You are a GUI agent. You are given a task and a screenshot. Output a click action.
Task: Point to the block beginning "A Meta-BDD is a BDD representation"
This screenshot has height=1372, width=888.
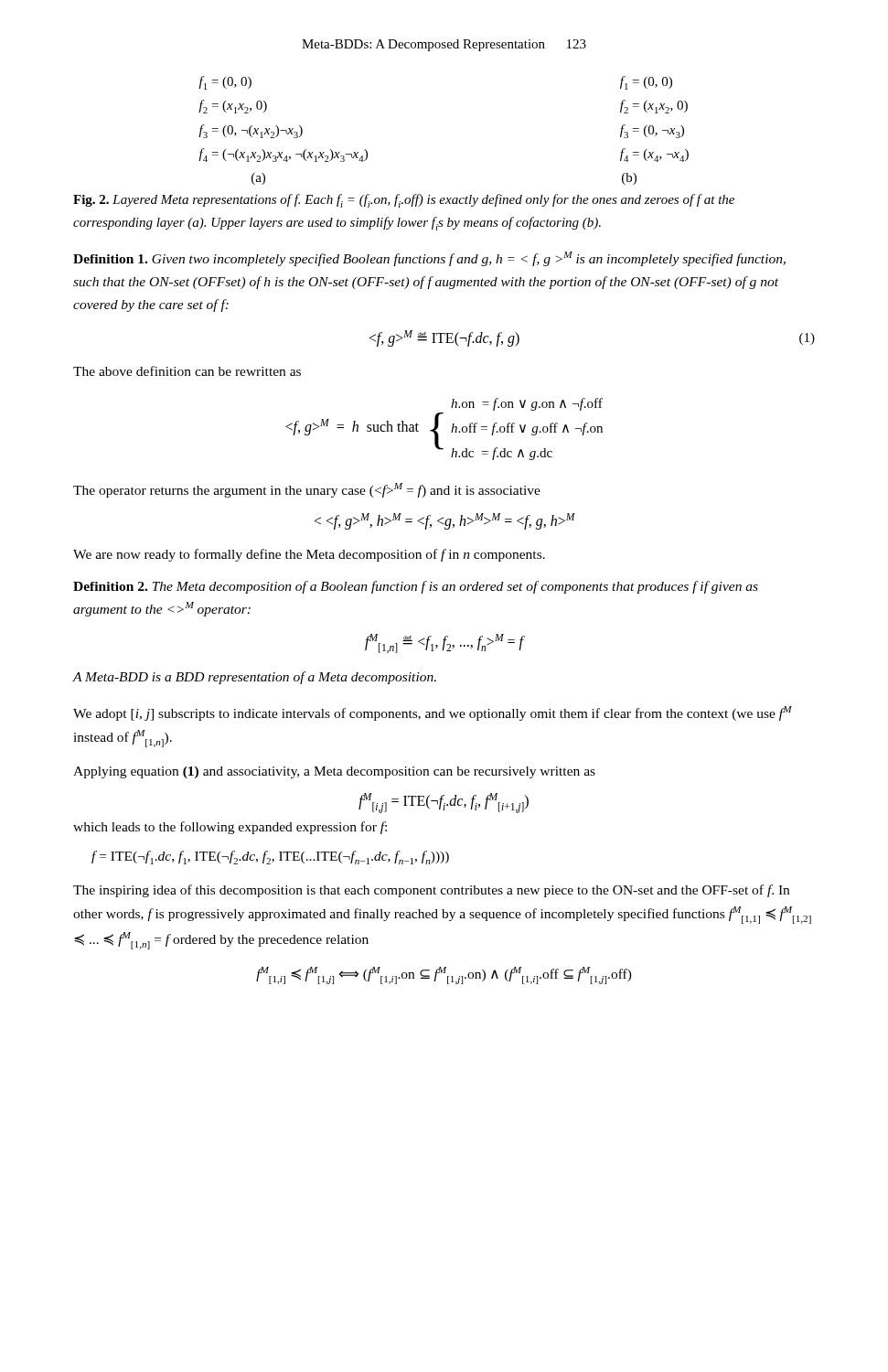pyautogui.click(x=255, y=676)
